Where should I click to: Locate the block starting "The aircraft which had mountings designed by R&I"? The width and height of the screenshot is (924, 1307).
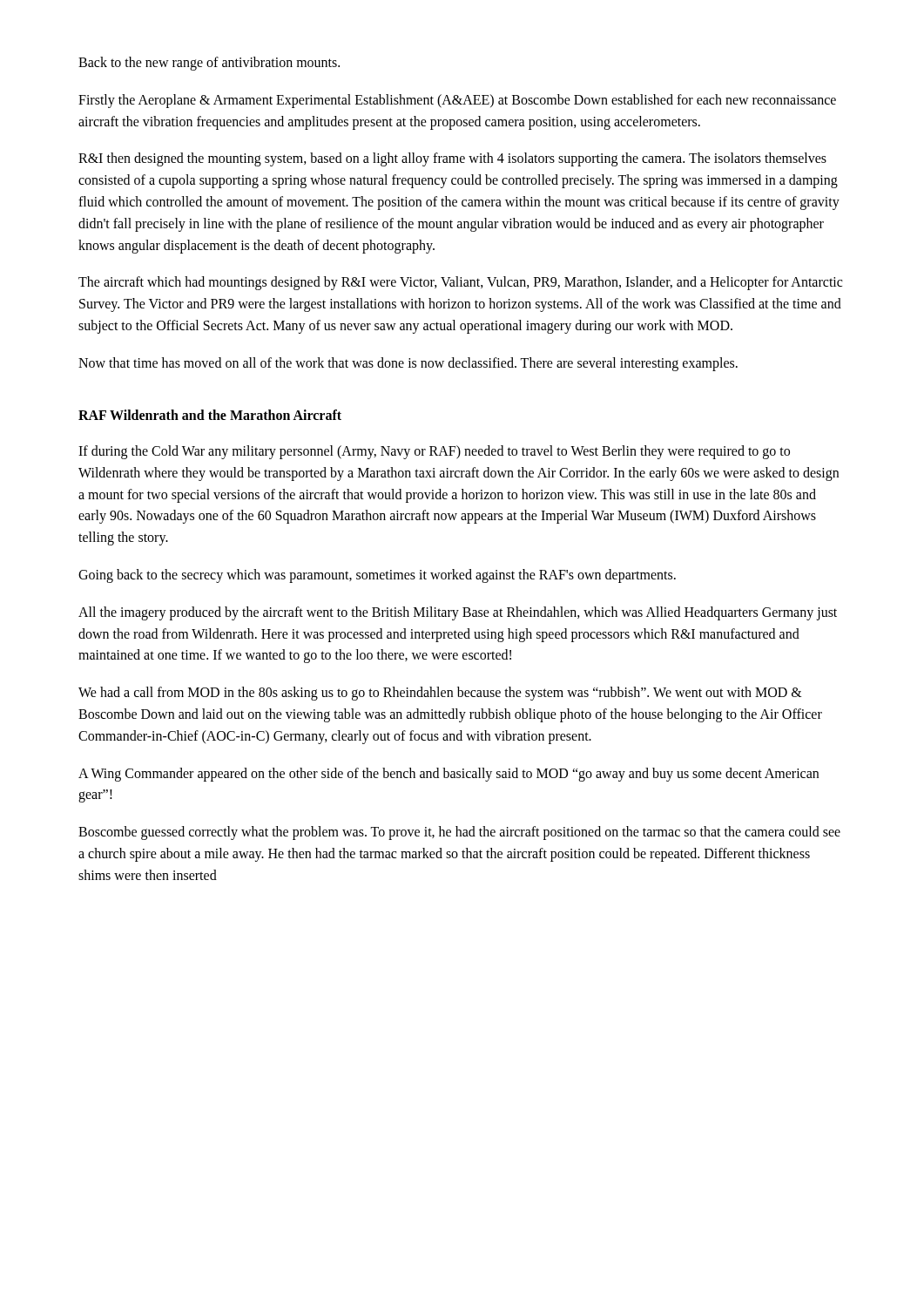[461, 304]
